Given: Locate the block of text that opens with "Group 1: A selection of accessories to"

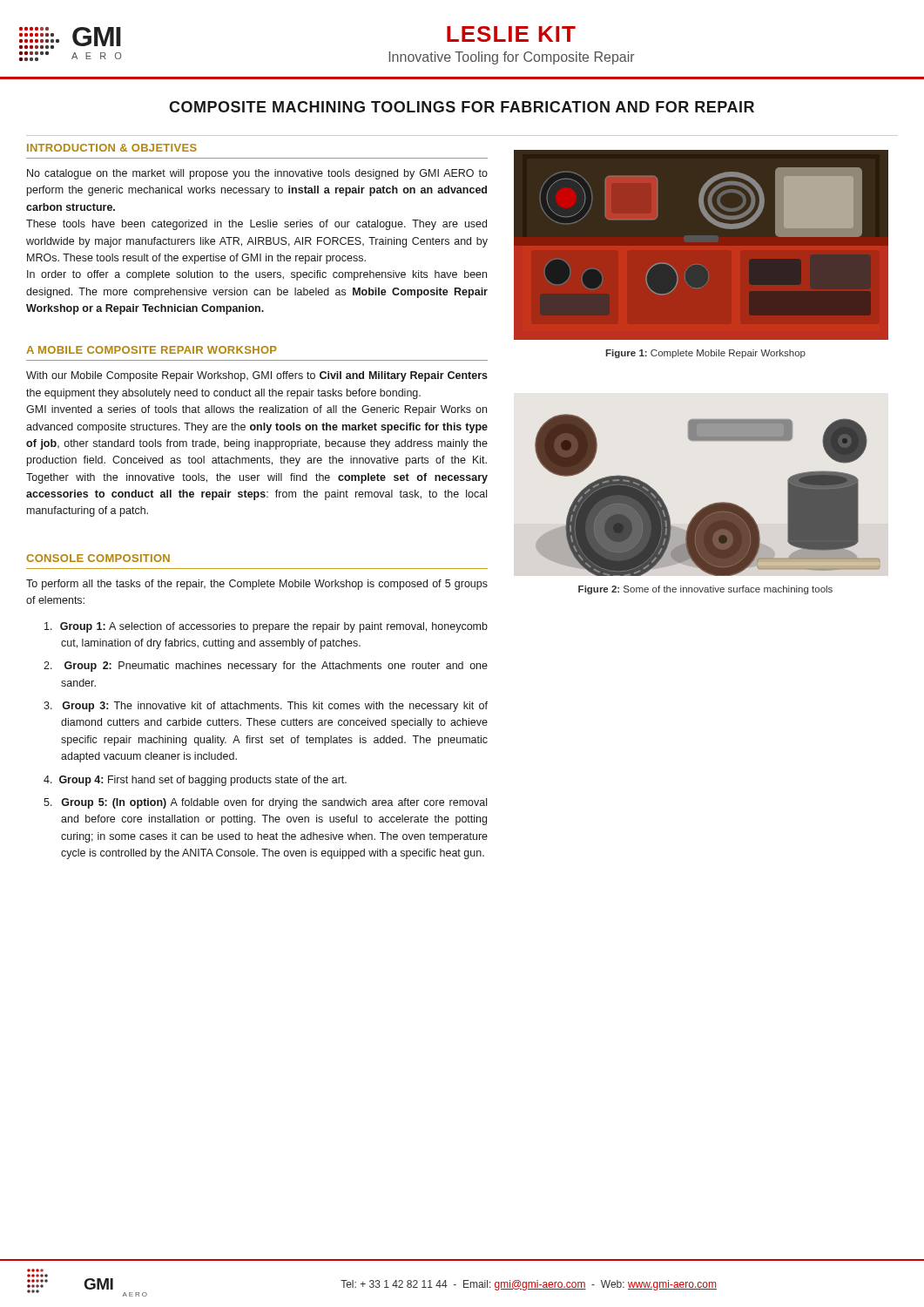Looking at the screenshot, I should tap(266, 634).
